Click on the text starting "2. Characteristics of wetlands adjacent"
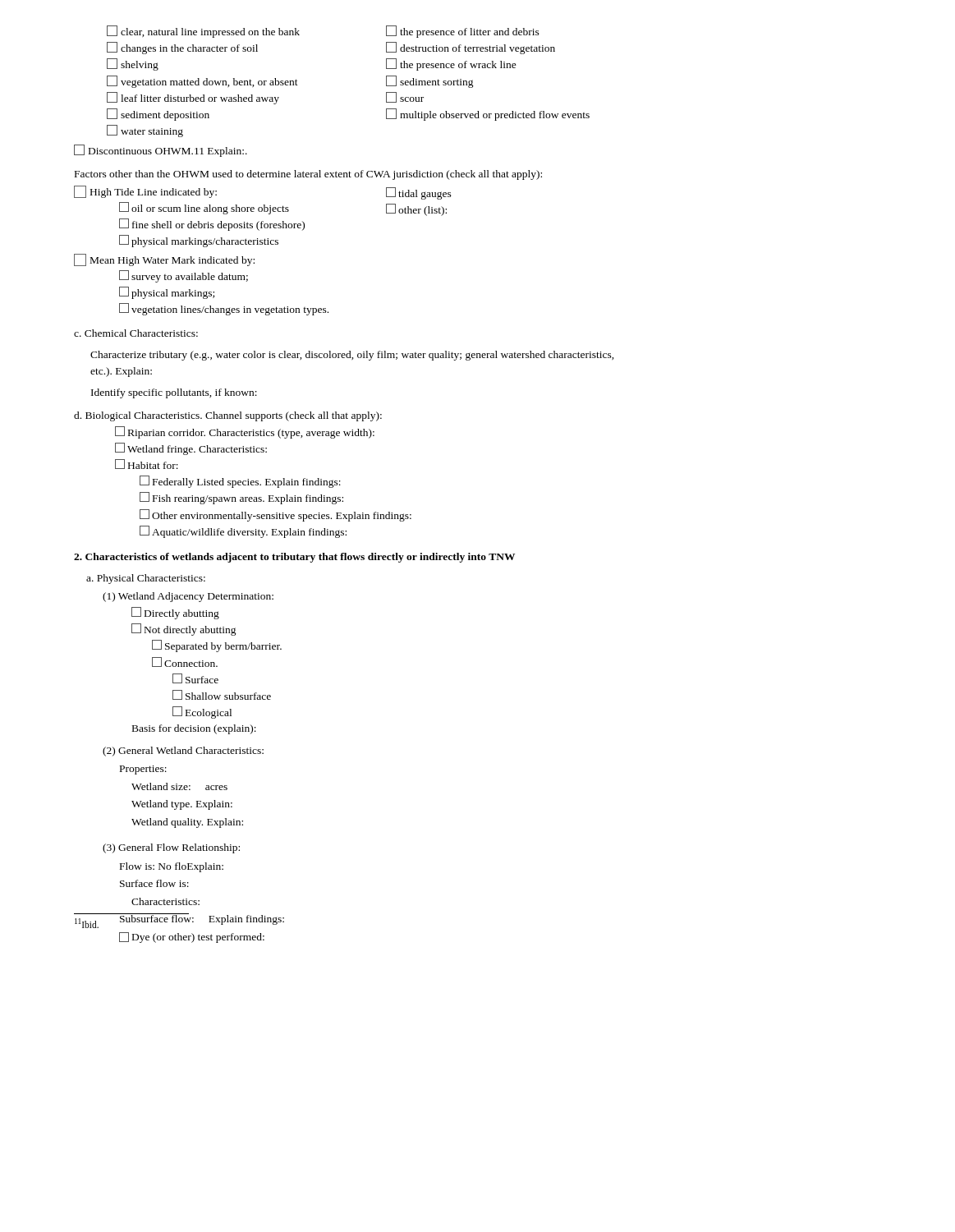Image resolution: width=955 pixels, height=1232 pixels. click(295, 556)
